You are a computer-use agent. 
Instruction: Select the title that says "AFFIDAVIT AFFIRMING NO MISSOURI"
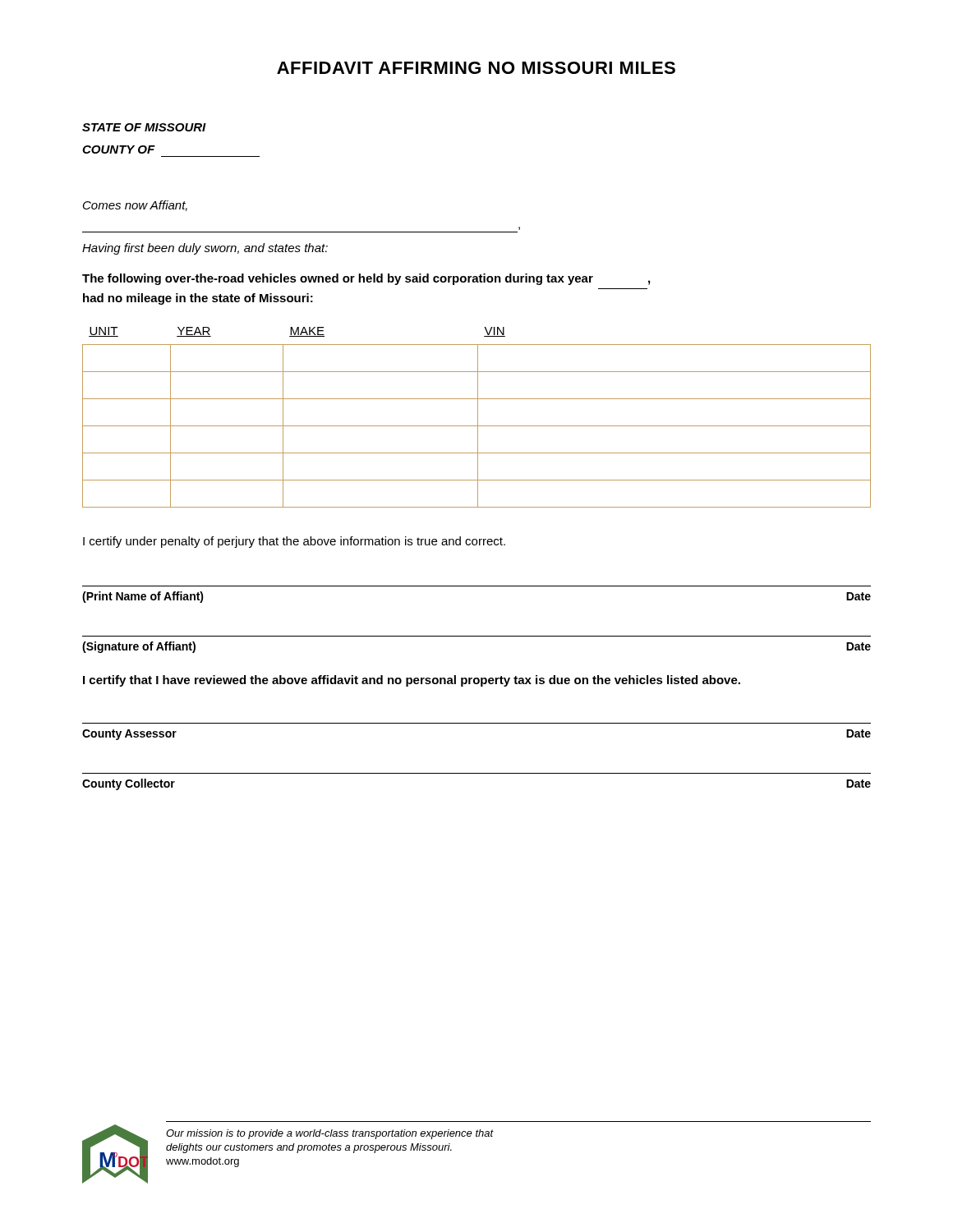(x=476, y=68)
